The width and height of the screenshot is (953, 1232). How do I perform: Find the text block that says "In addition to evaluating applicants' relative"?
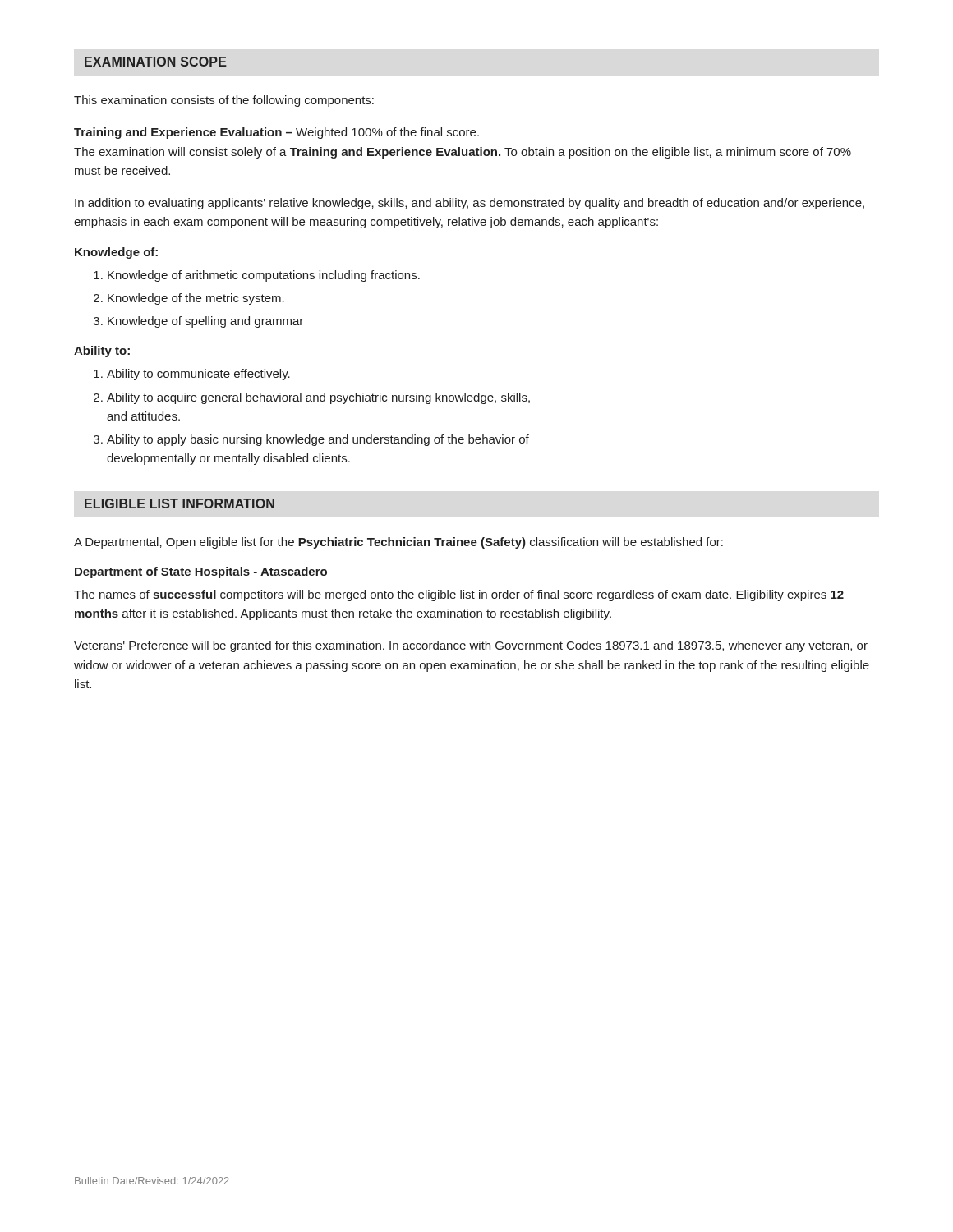coord(470,212)
